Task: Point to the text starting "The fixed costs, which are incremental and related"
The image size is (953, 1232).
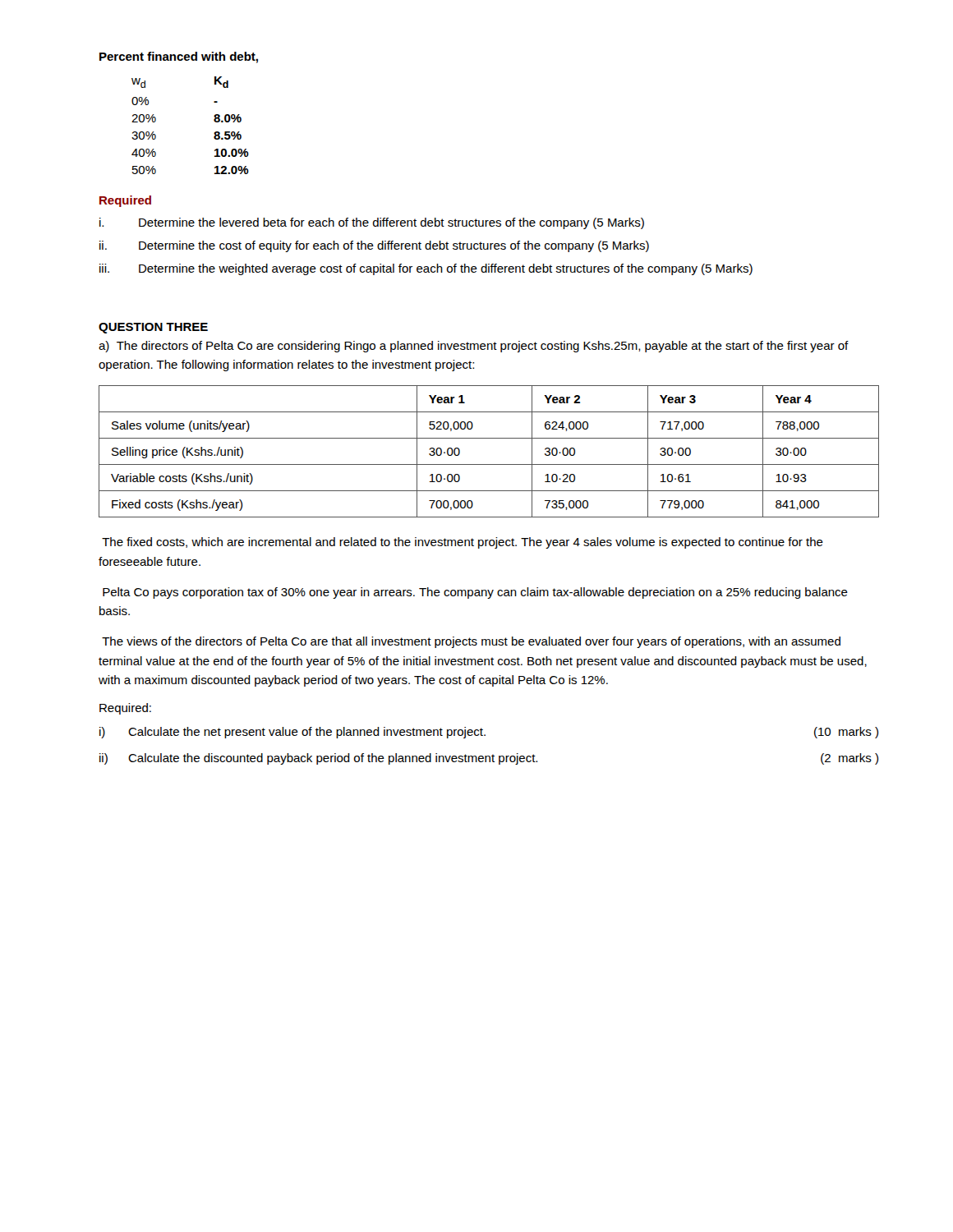Action: point(461,551)
